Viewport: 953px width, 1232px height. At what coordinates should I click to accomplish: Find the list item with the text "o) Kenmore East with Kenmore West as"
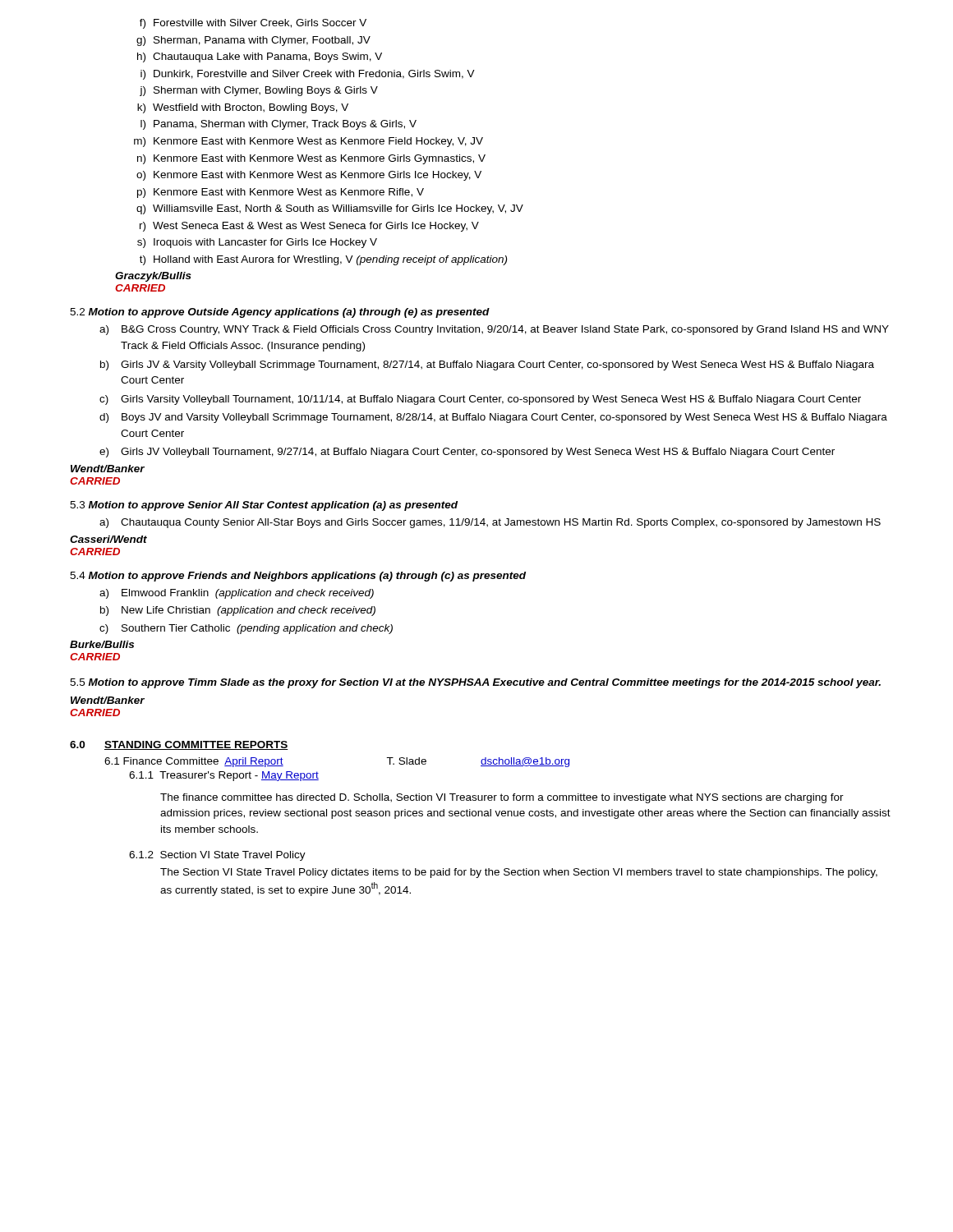(x=309, y=176)
